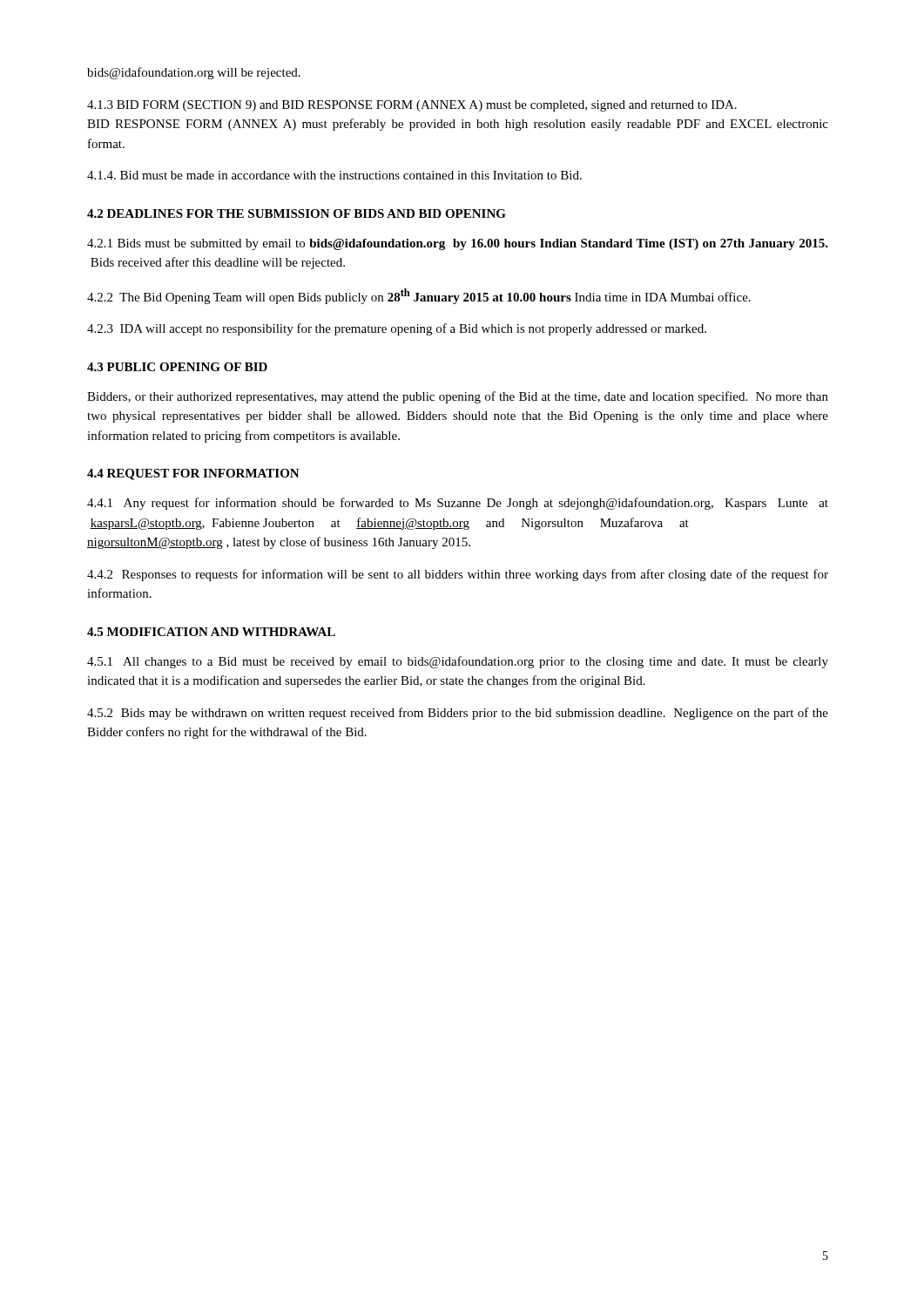
Task: Navigate to the passage starting "5.2 Bids may be"
Action: coord(458,722)
